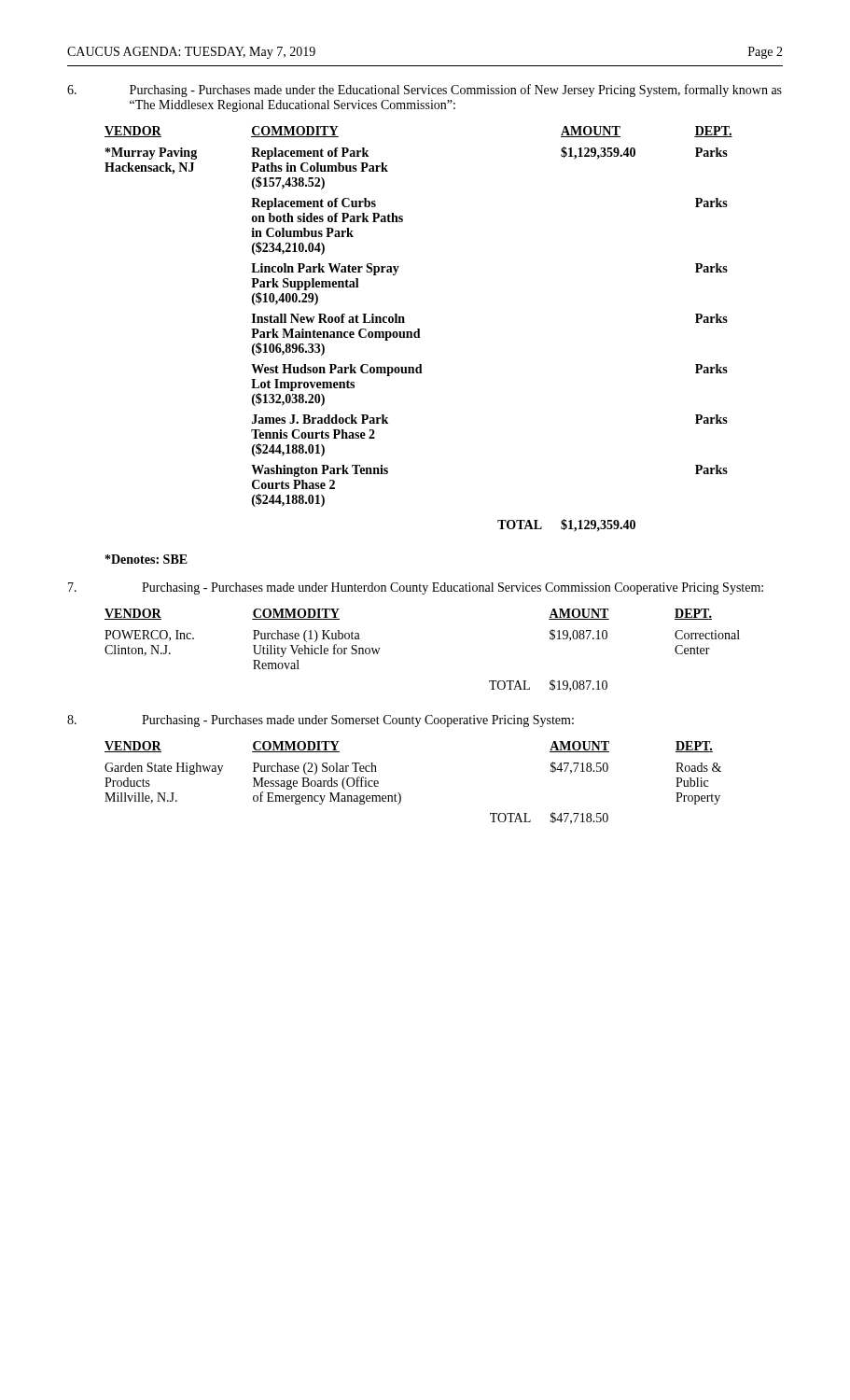Viewport: 850px width, 1400px height.
Task: Find the text that reads "Denotes: SBE"
Action: 146,560
